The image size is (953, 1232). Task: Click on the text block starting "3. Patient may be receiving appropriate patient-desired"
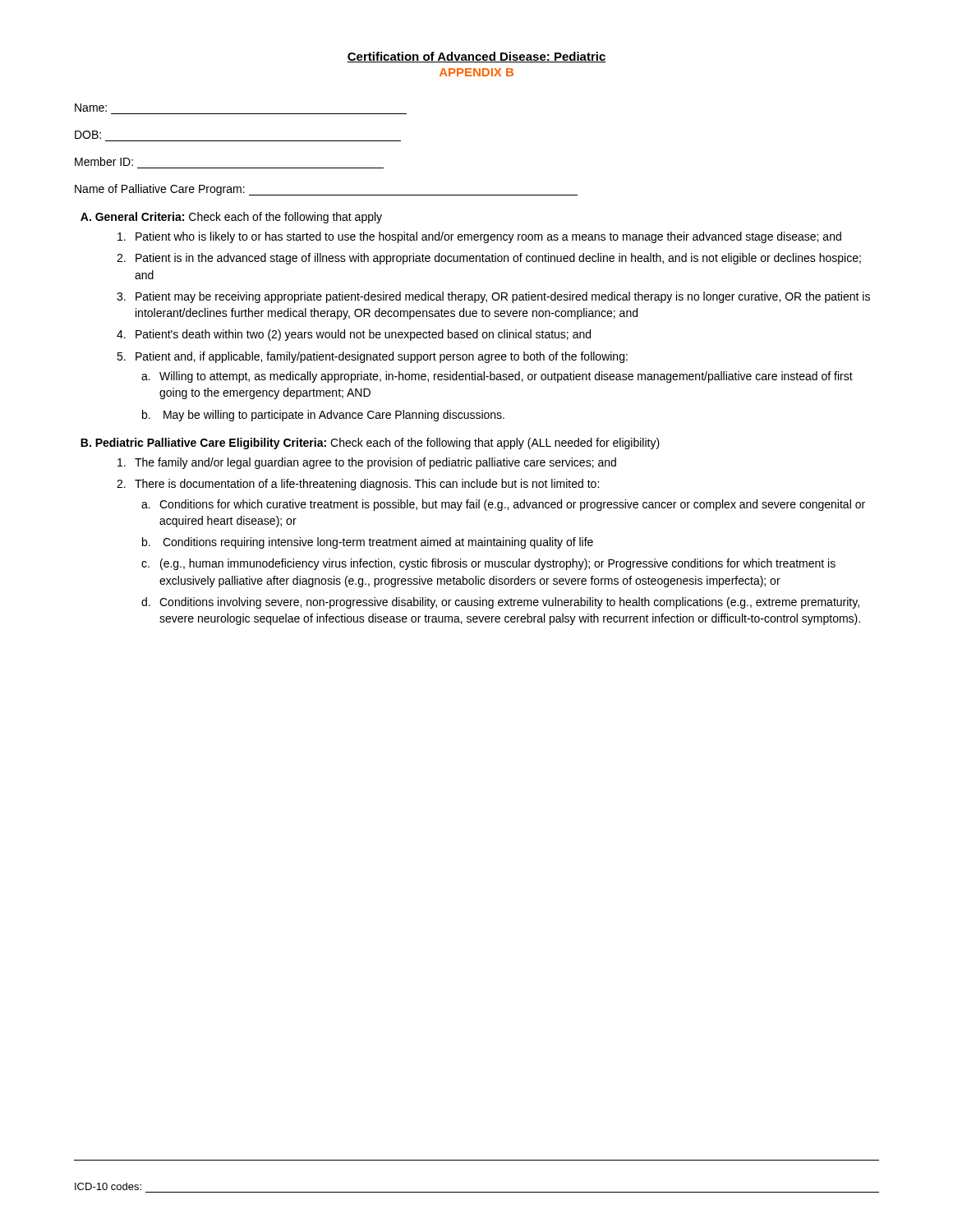(x=498, y=305)
